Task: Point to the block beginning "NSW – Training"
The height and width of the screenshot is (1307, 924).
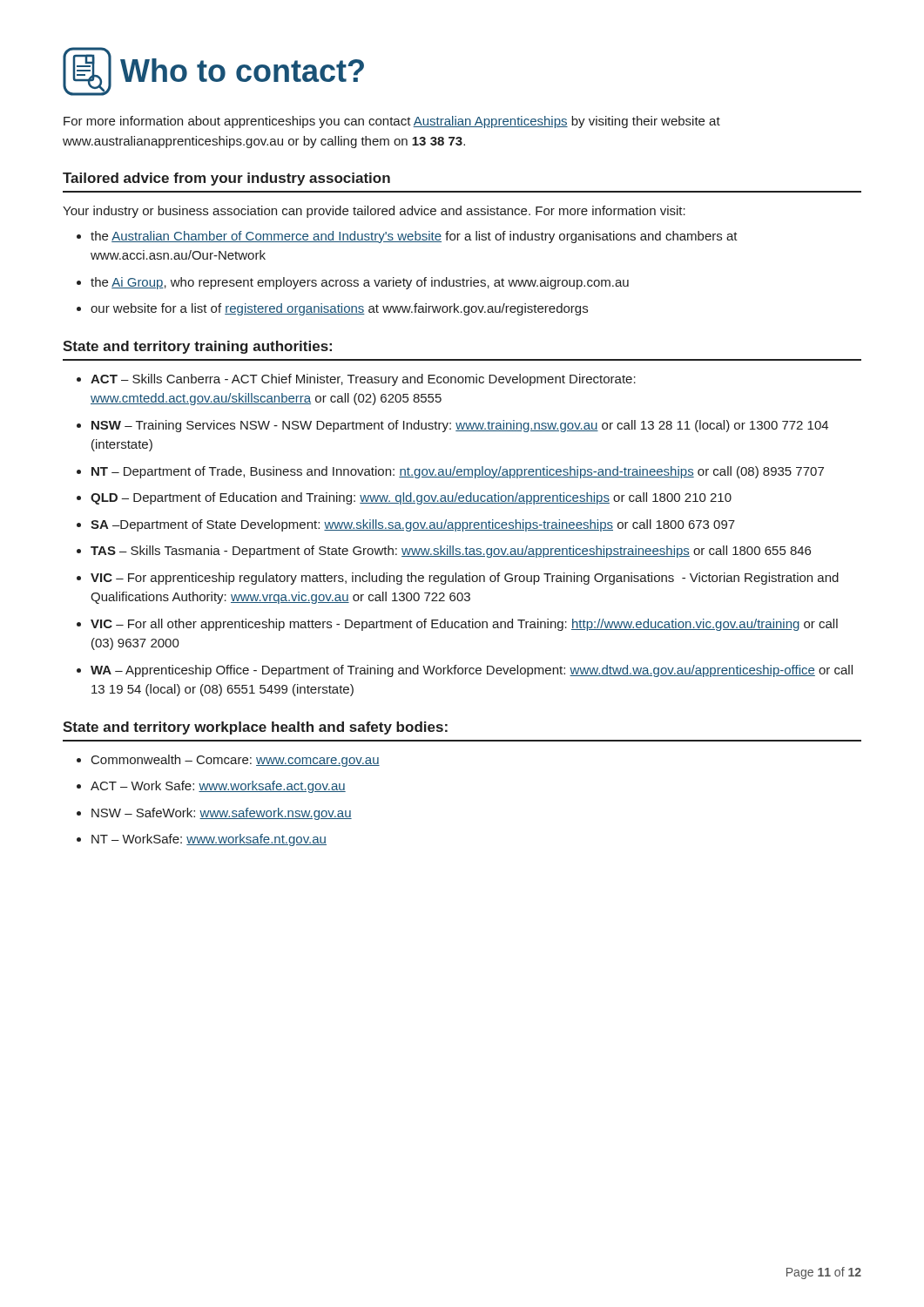Action: [460, 434]
